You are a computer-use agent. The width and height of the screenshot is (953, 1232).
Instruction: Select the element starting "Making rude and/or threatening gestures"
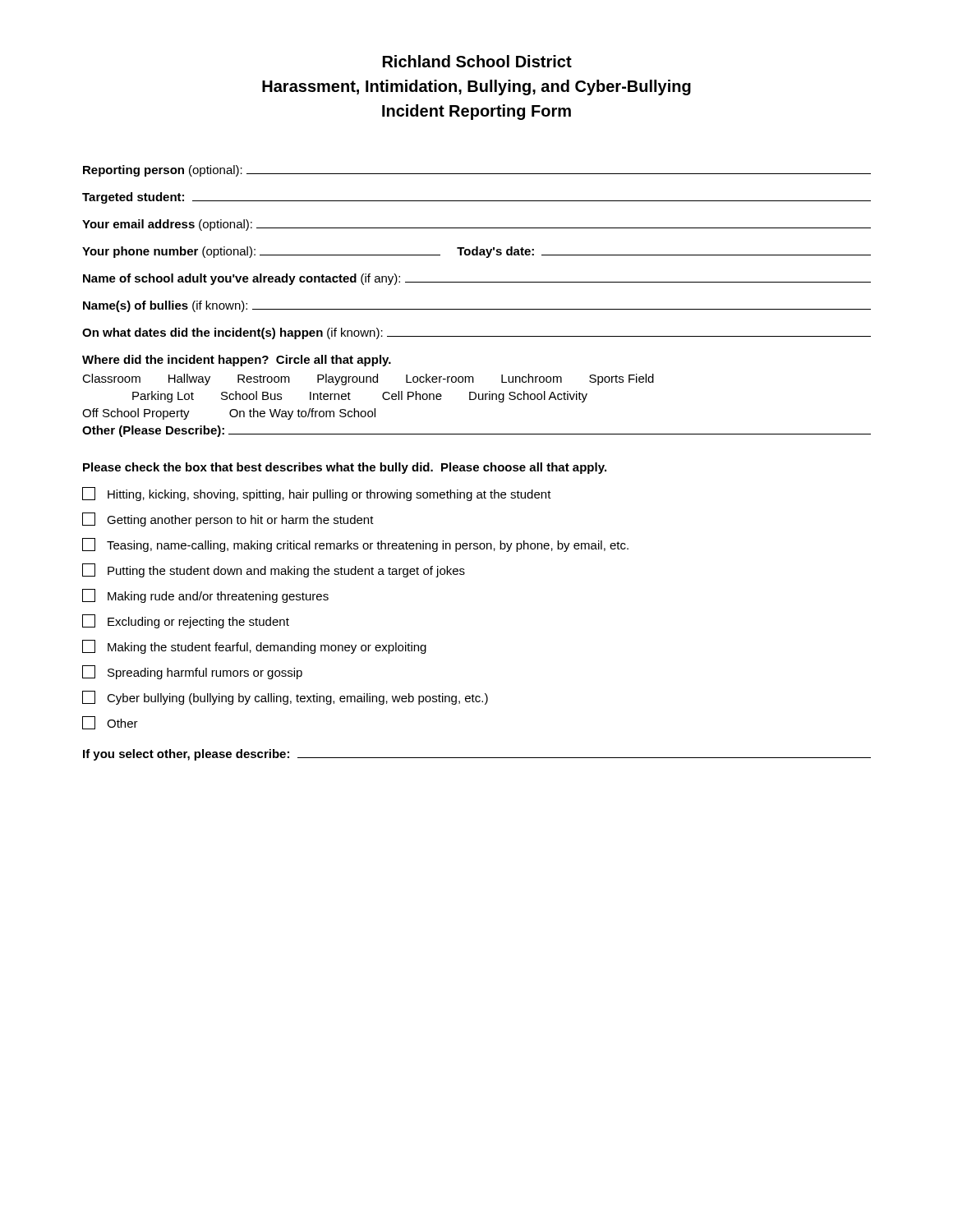pyautogui.click(x=205, y=596)
